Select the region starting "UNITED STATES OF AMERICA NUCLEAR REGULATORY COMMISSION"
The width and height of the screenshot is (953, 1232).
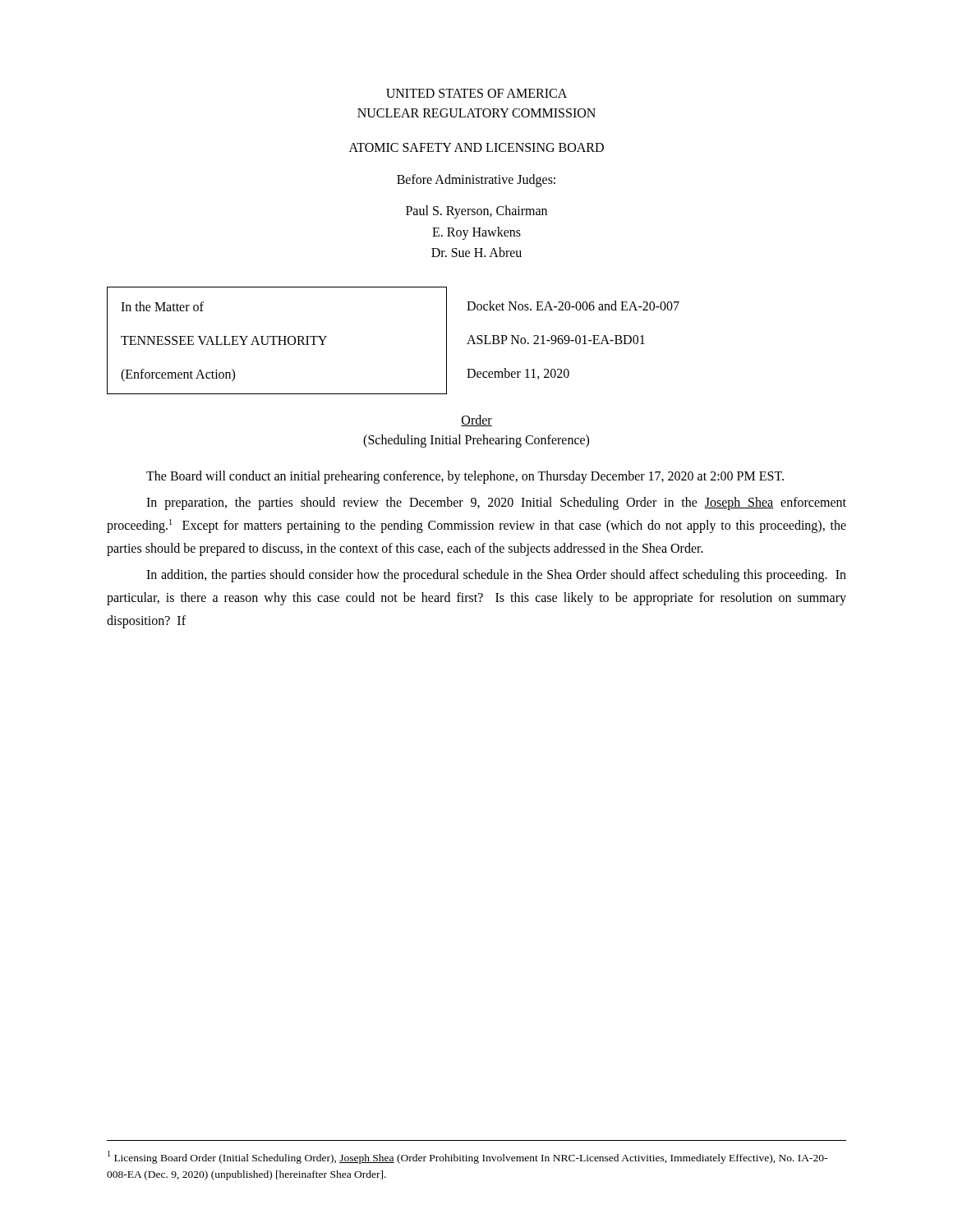[476, 103]
